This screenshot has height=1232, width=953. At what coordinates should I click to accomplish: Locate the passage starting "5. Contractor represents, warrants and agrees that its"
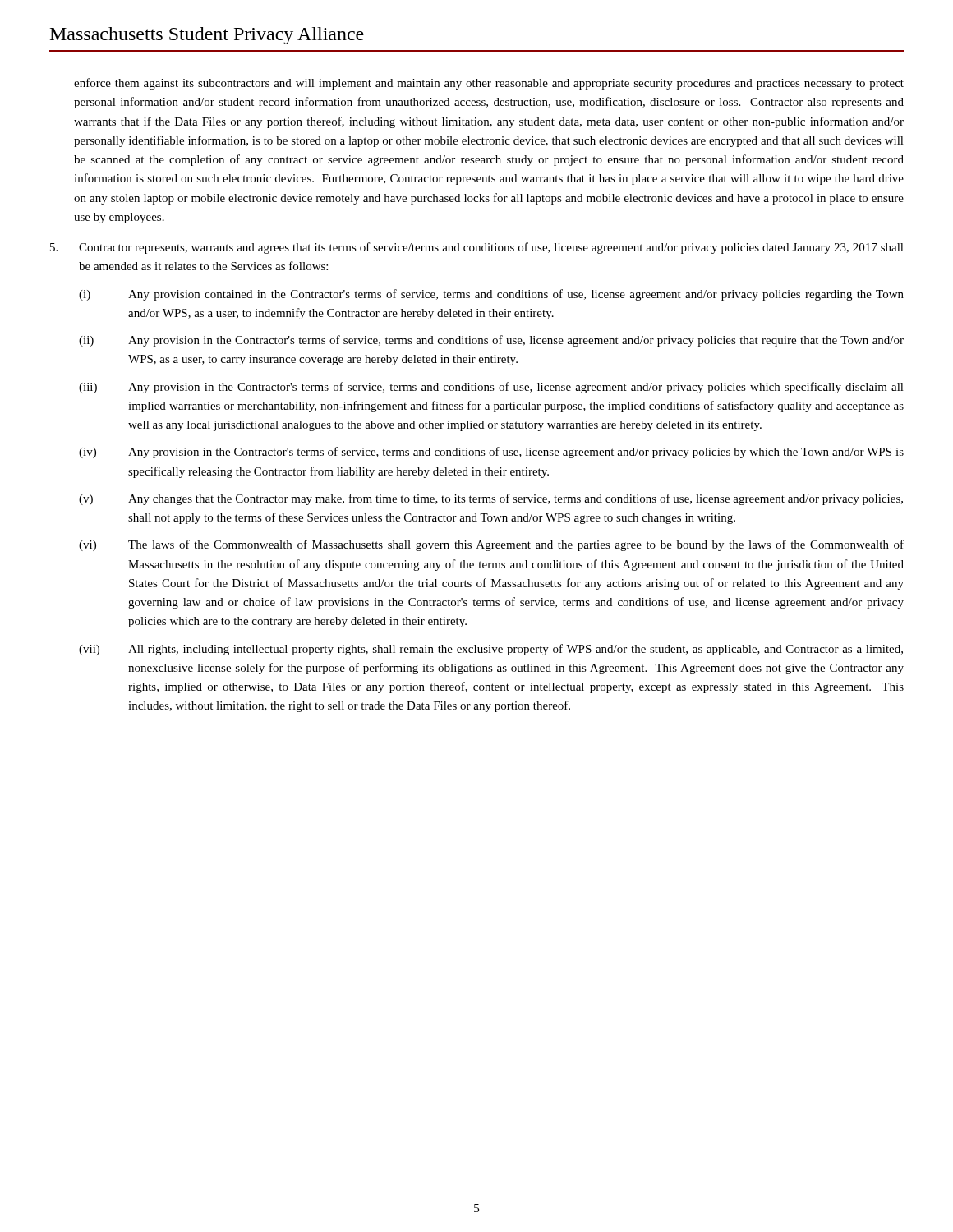pos(476,481)
